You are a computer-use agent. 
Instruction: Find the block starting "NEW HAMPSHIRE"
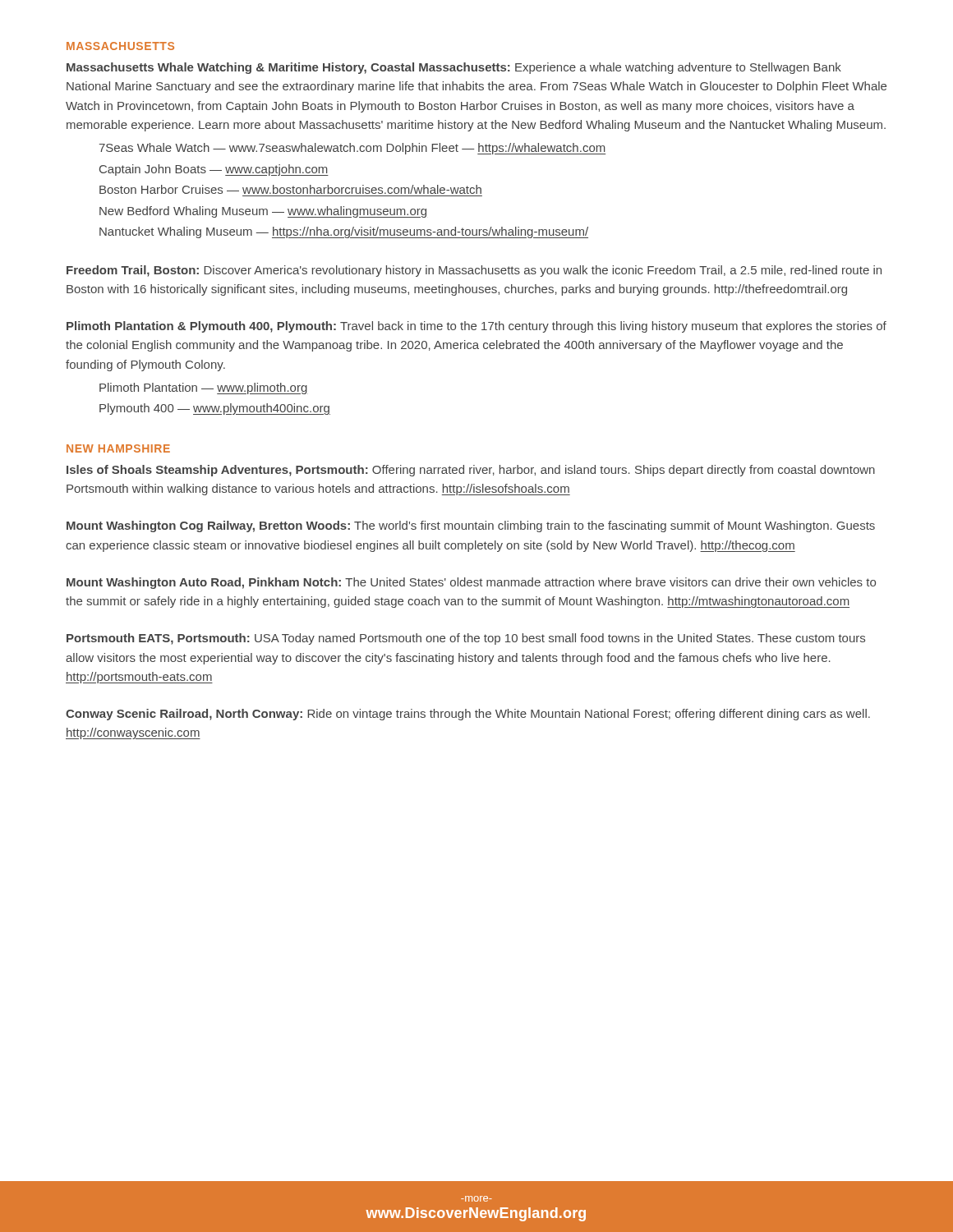point(118,448)
